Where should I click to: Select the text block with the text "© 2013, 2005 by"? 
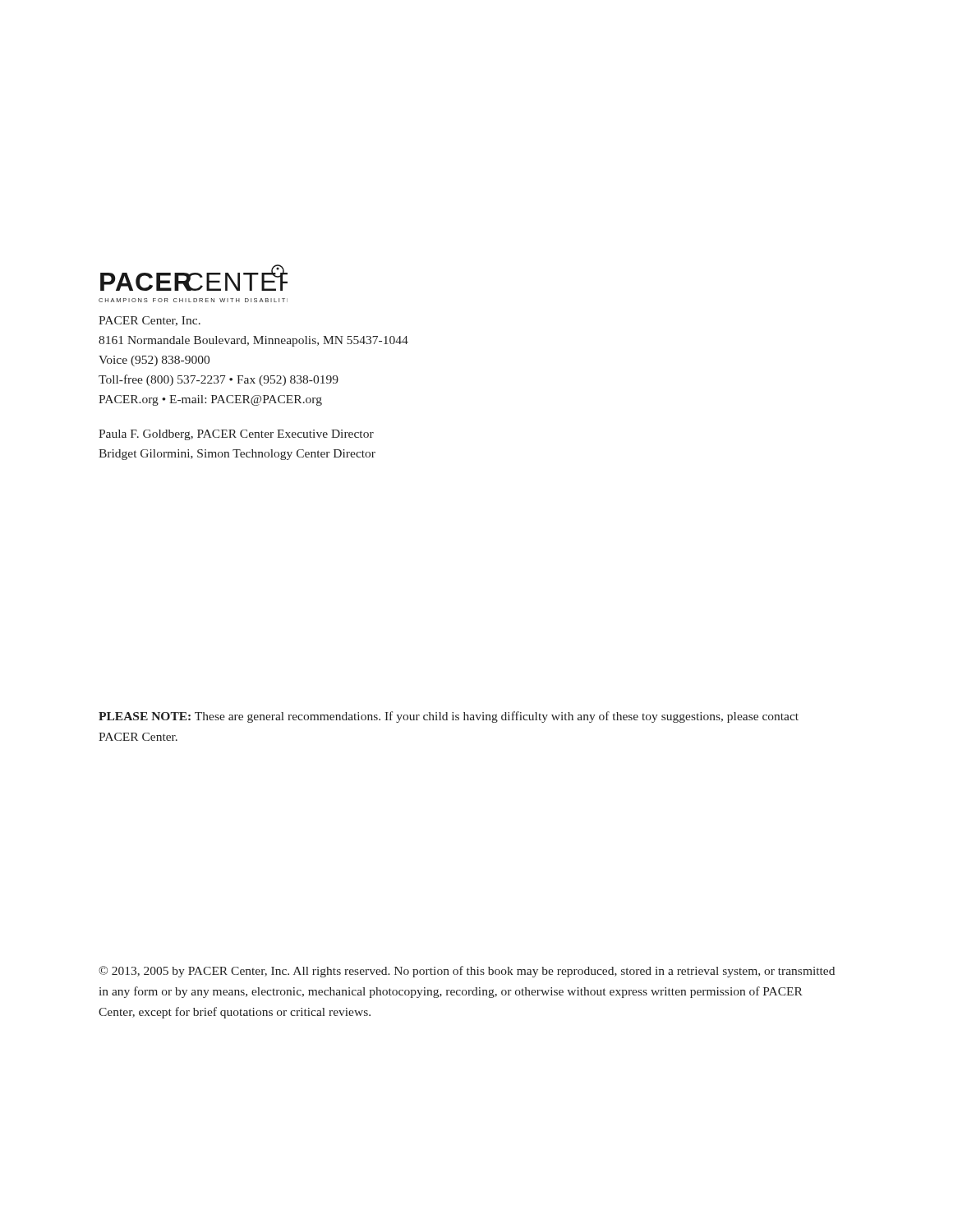[x=467, y=991]
